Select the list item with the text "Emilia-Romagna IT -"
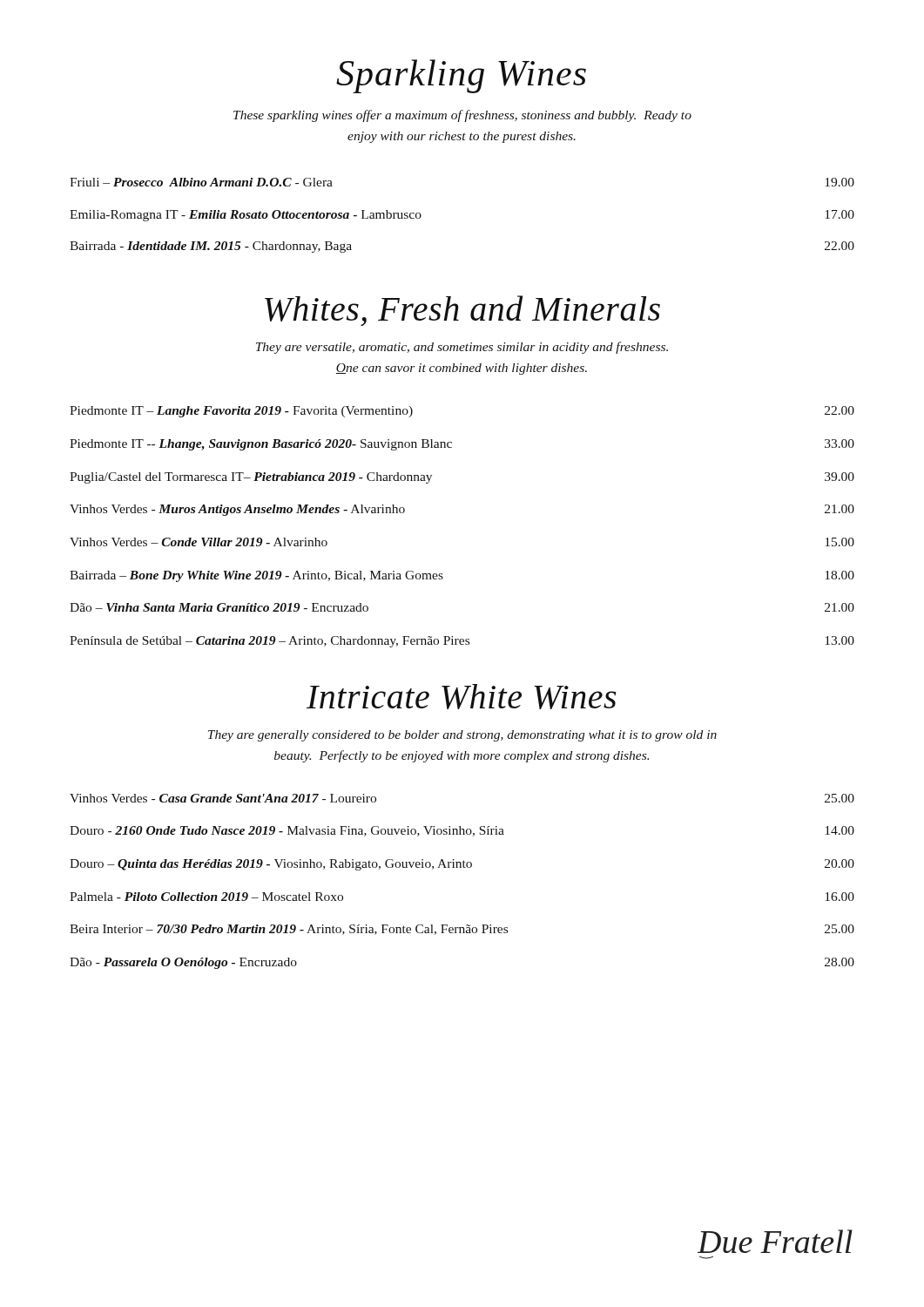Viewport: 924px width, 1307px height. coord(249,216)
